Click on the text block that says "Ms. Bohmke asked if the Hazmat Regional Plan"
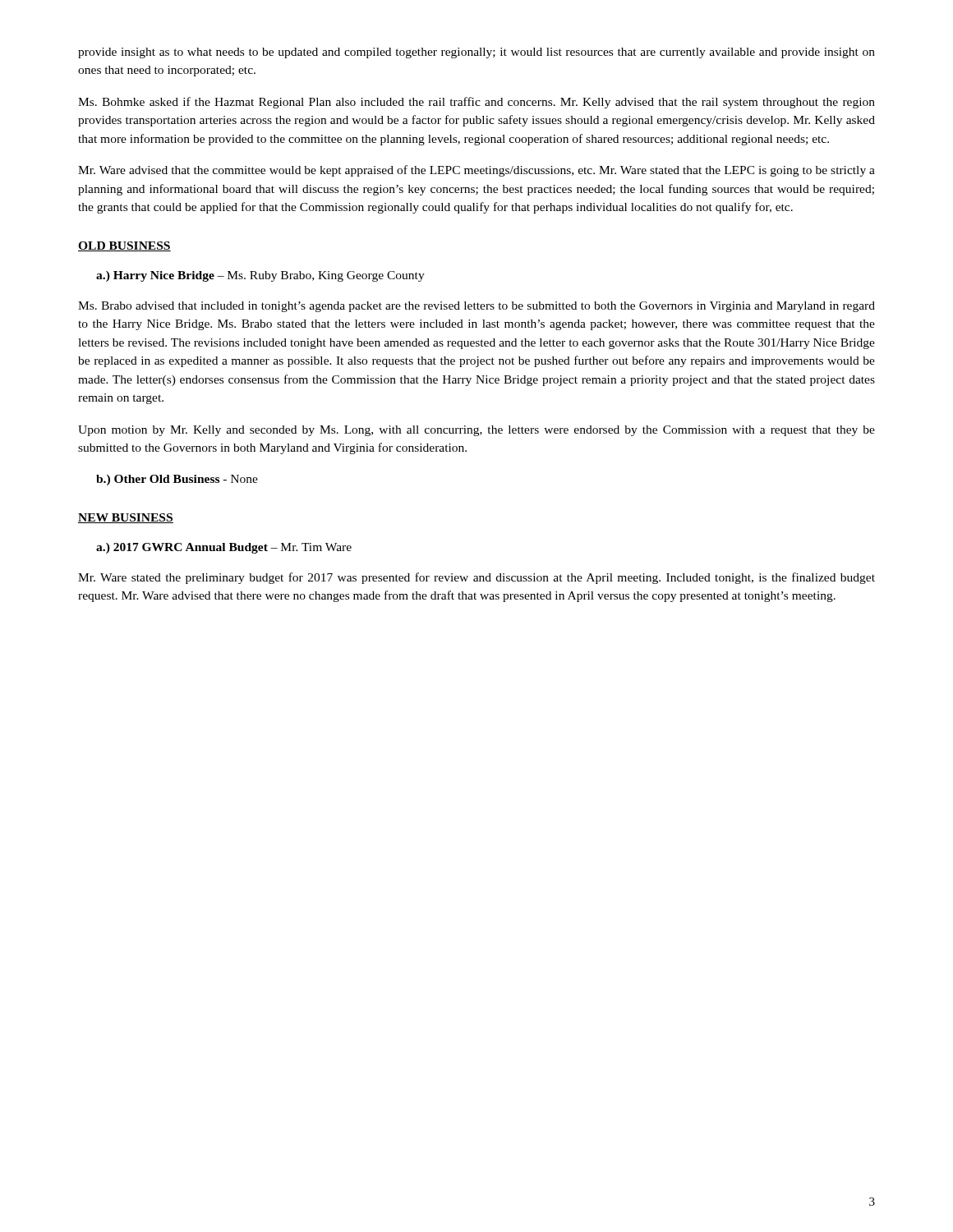This screenshot has height=1232, width=953. (476, 120)
